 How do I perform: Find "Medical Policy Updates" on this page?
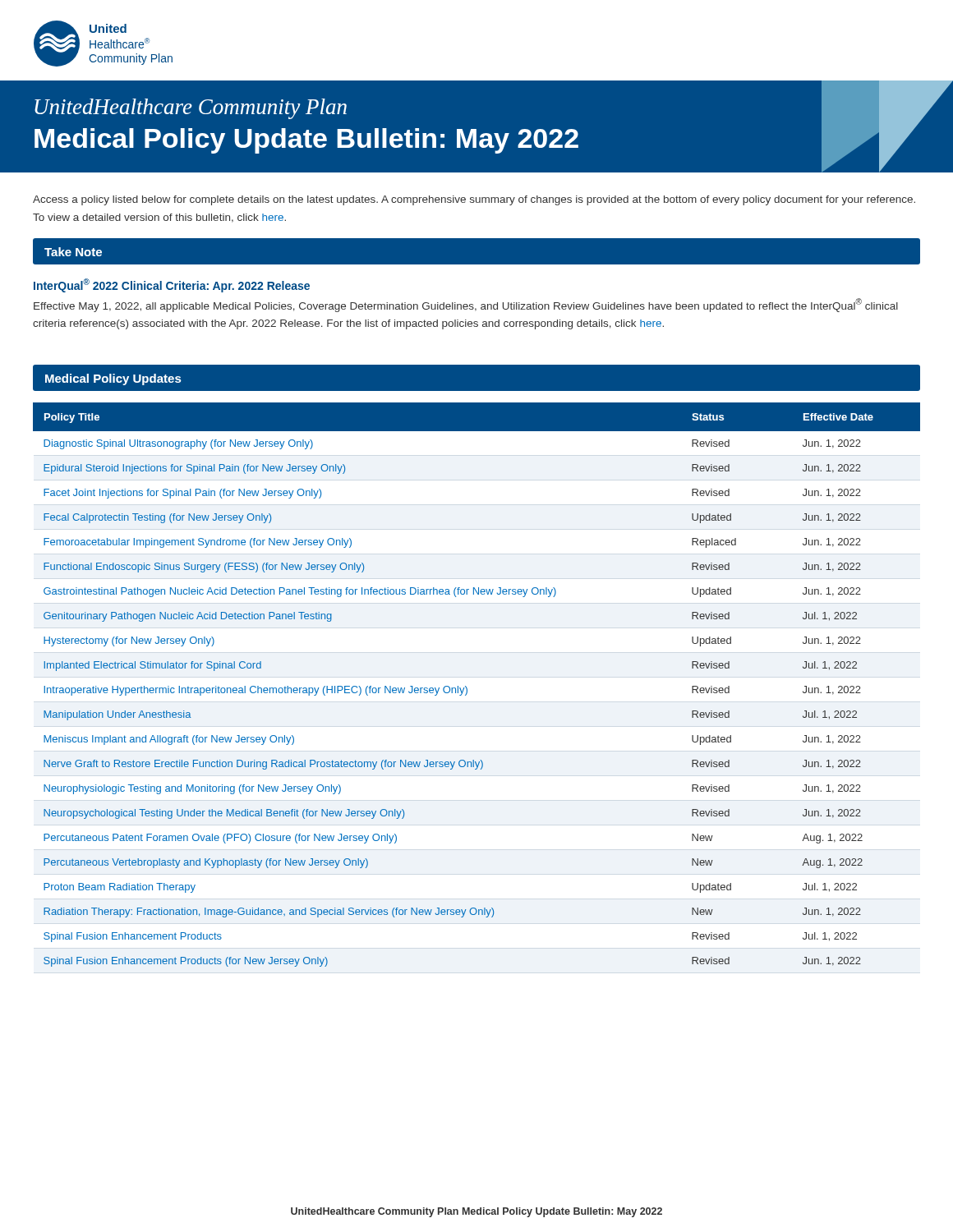point(107,378)
